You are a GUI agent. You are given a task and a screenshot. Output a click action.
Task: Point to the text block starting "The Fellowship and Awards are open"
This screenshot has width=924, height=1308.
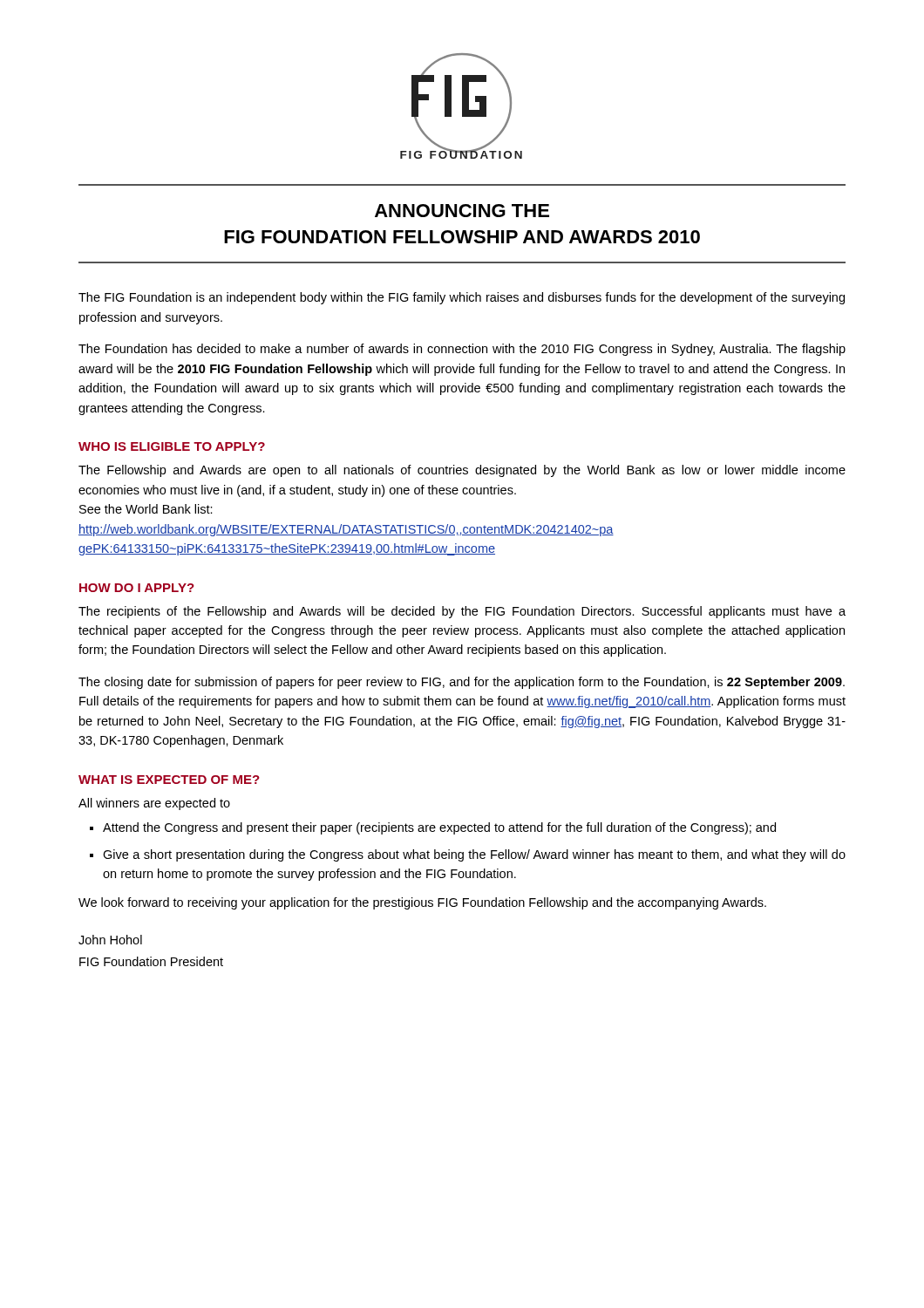(462, 471)
